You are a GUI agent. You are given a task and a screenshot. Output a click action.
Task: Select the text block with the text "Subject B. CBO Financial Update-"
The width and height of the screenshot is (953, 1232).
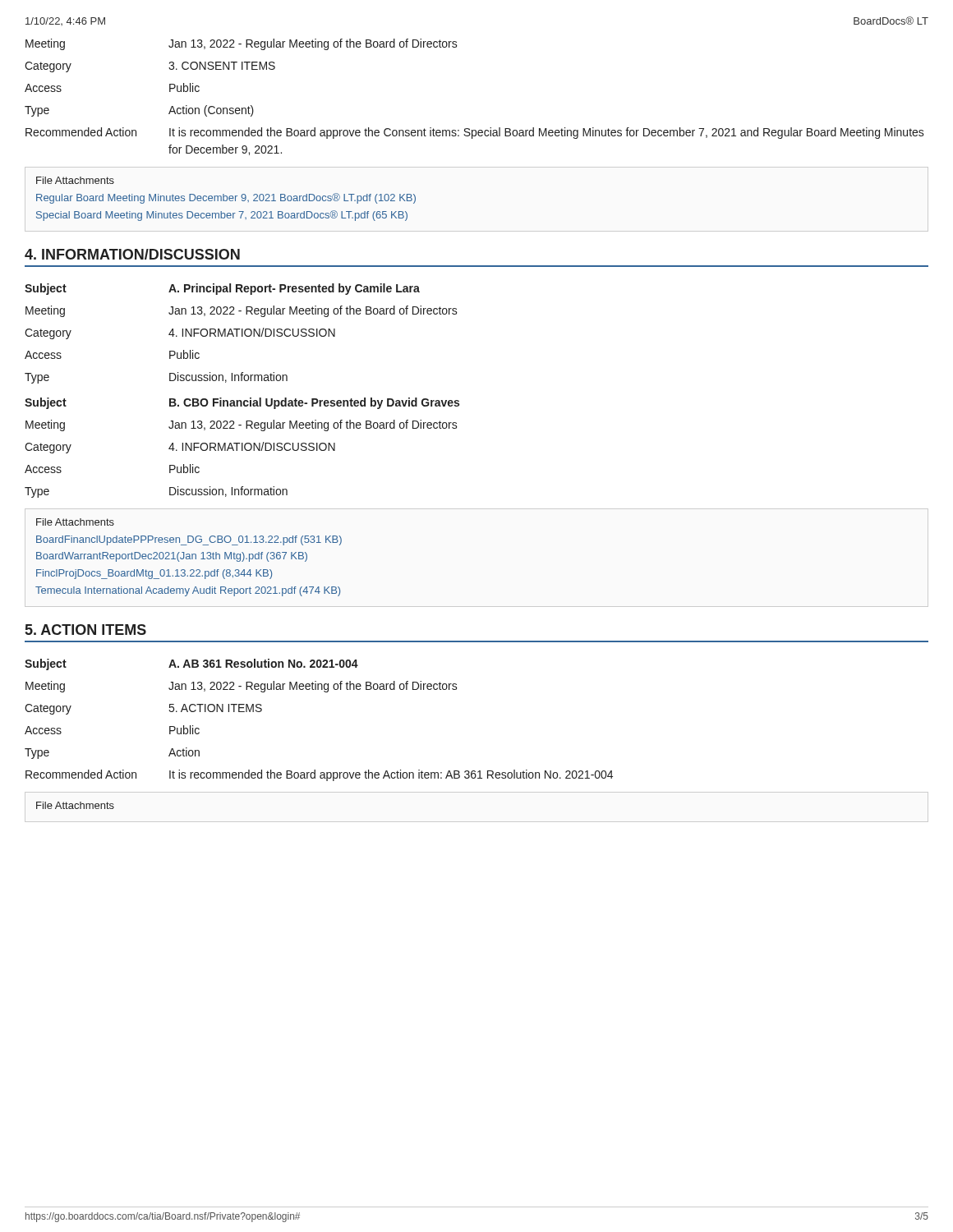pos(242,403)
